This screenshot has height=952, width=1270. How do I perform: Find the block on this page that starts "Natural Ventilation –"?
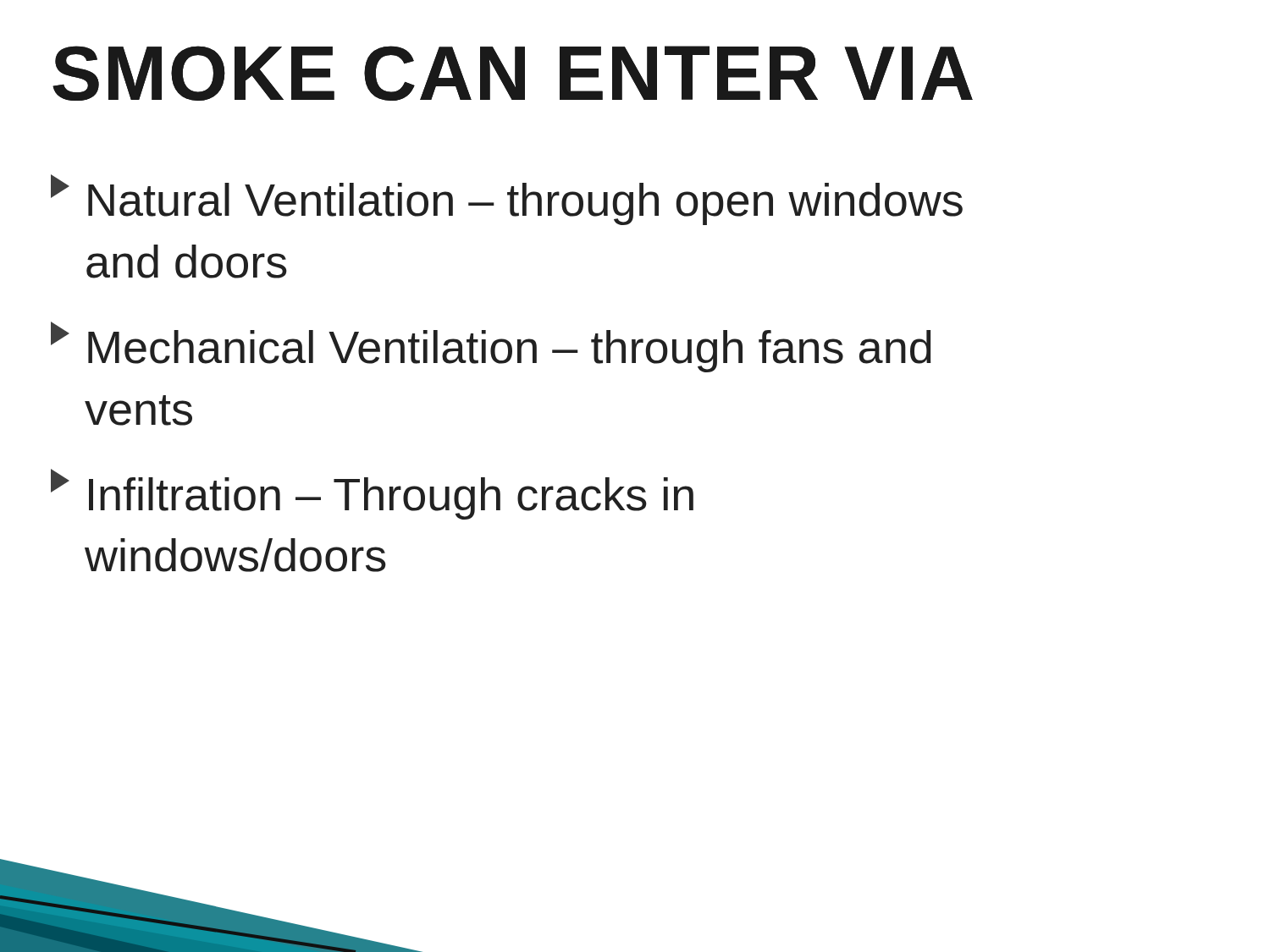(507, 231)
